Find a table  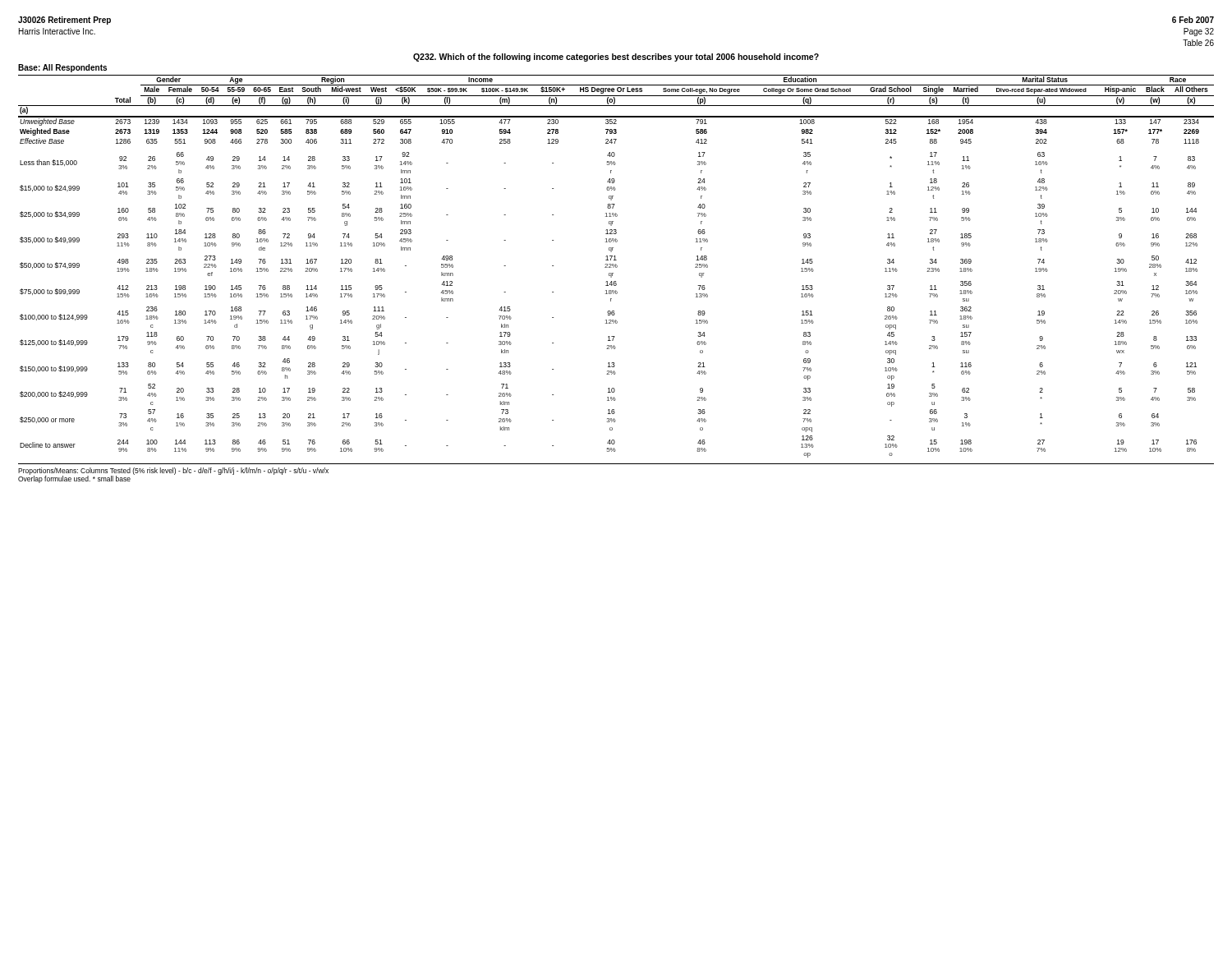(x=616, y=267)
